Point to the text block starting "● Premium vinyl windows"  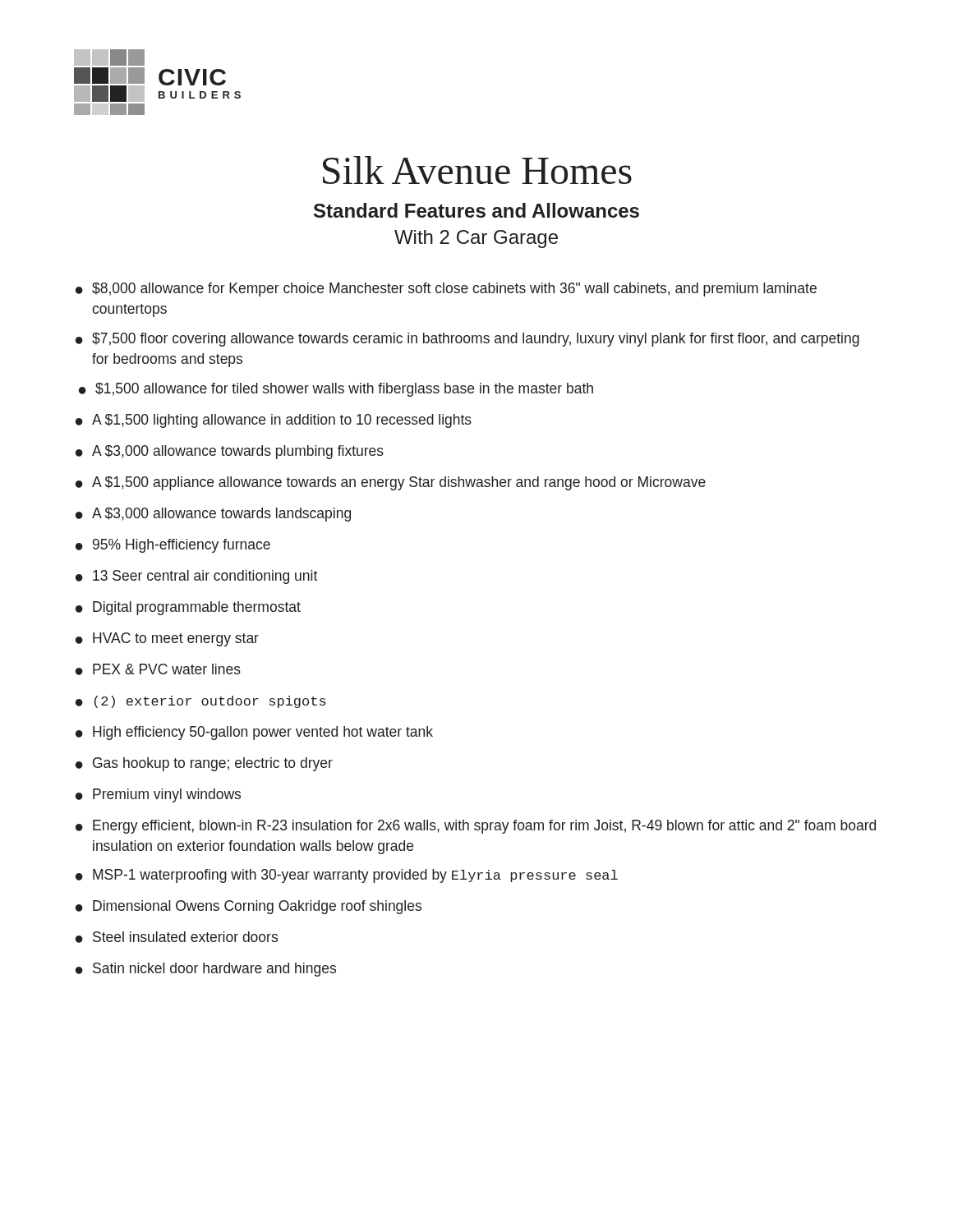158,795
